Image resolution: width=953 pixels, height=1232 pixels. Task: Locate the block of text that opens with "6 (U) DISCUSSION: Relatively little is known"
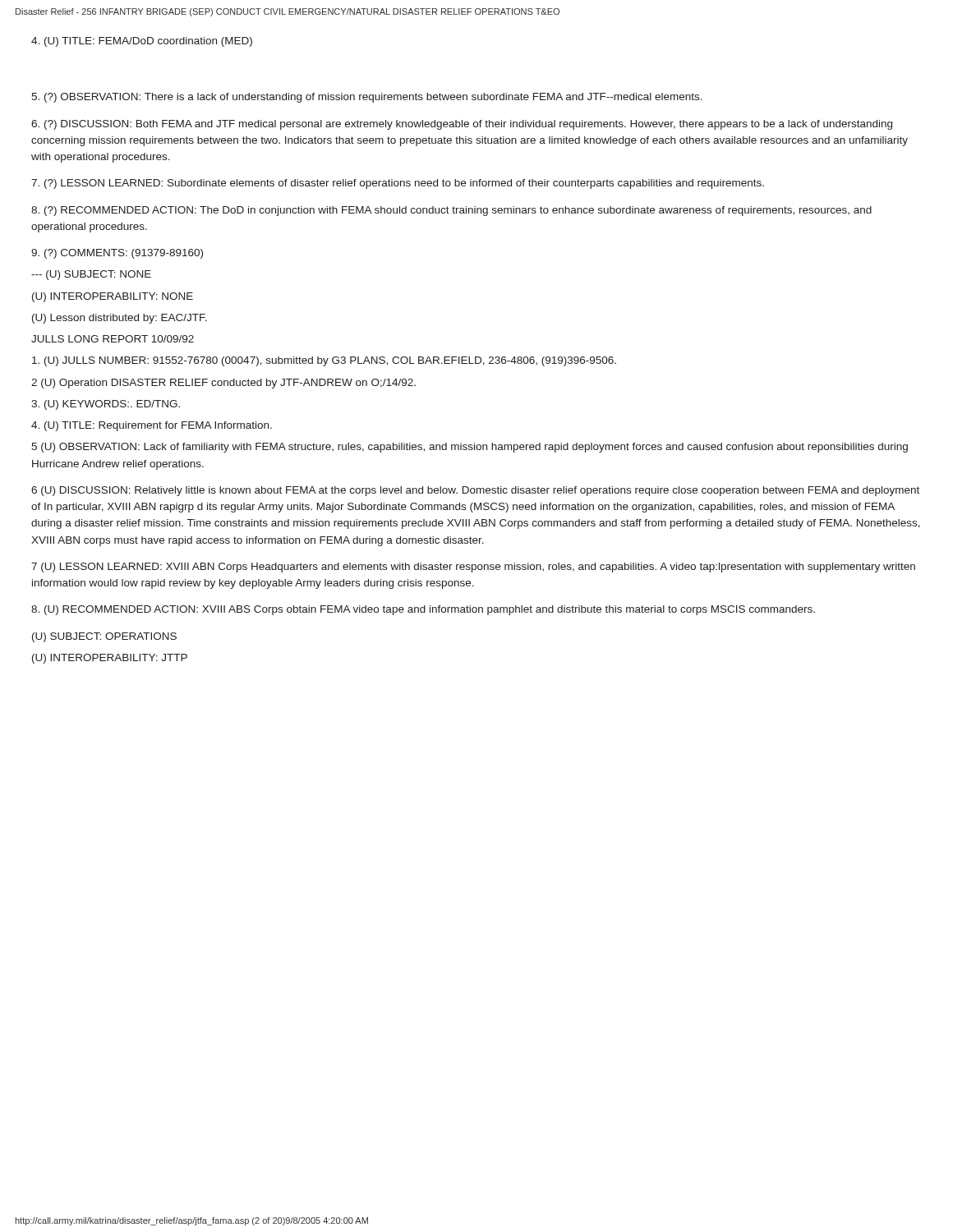click(476, 515)
